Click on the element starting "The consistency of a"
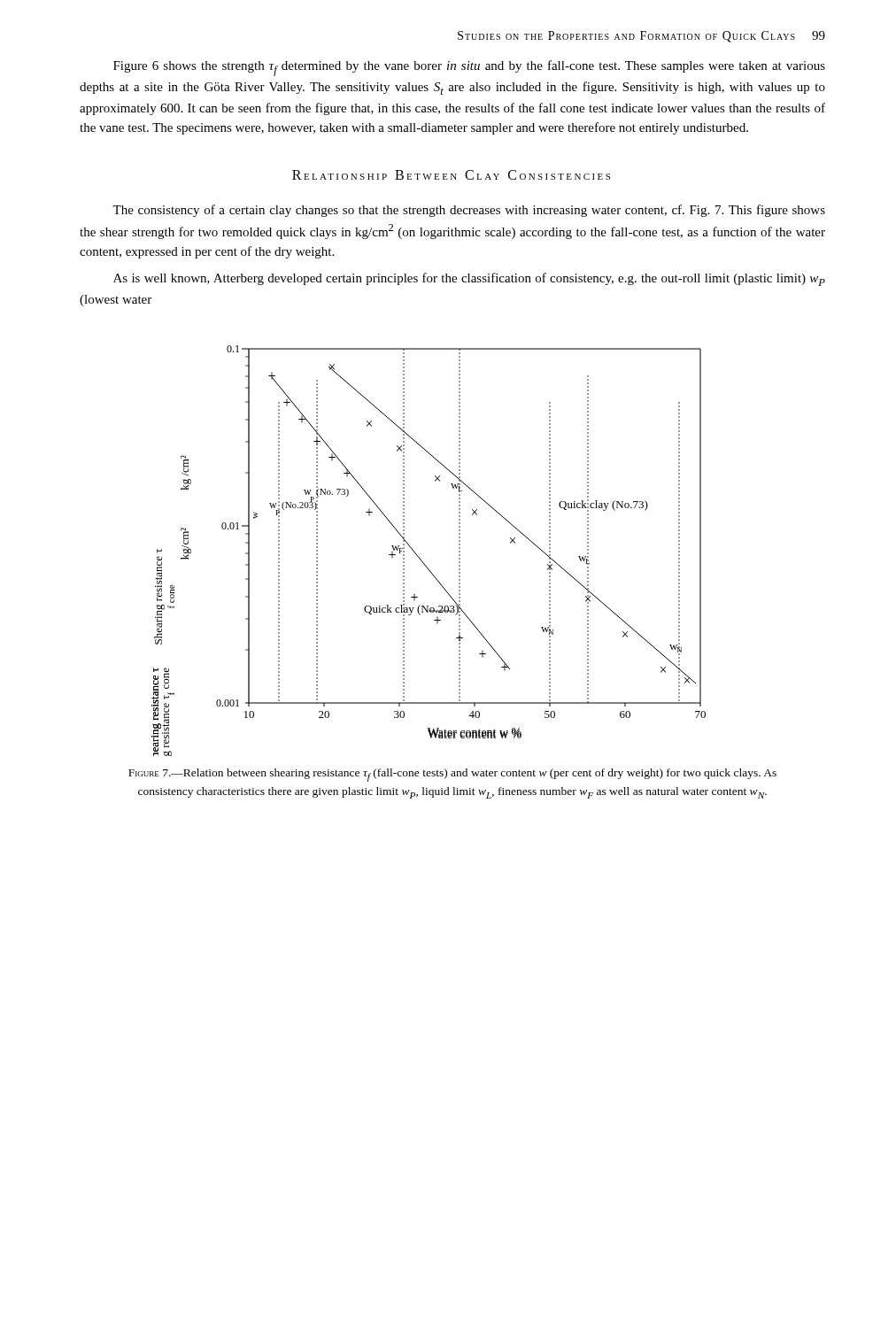Screen dimensions: 1328x896 pyautogui.click(x=452, y=231)
